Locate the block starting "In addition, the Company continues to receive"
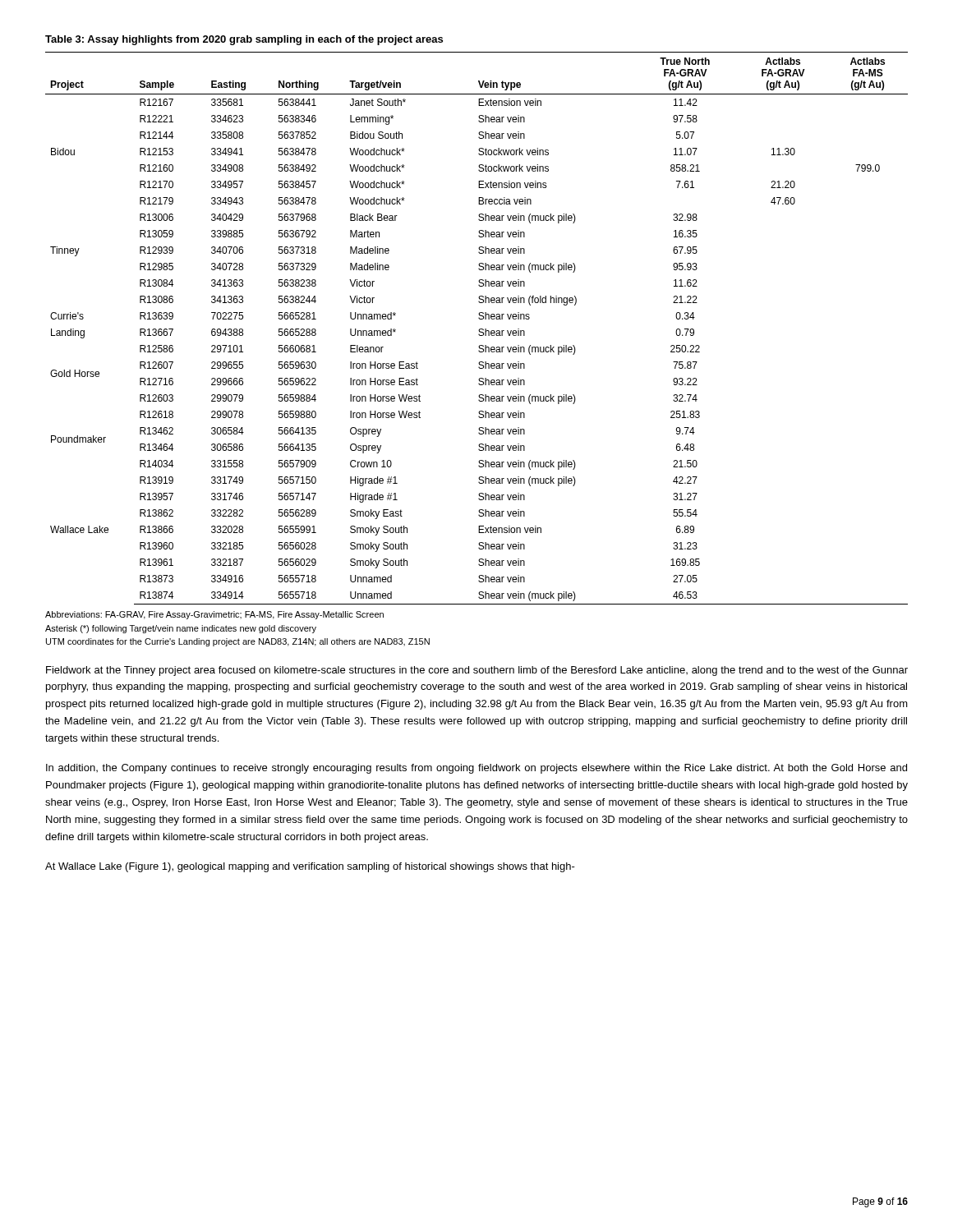Viewport: 953px width, 1232px height. tap(476, 802)
